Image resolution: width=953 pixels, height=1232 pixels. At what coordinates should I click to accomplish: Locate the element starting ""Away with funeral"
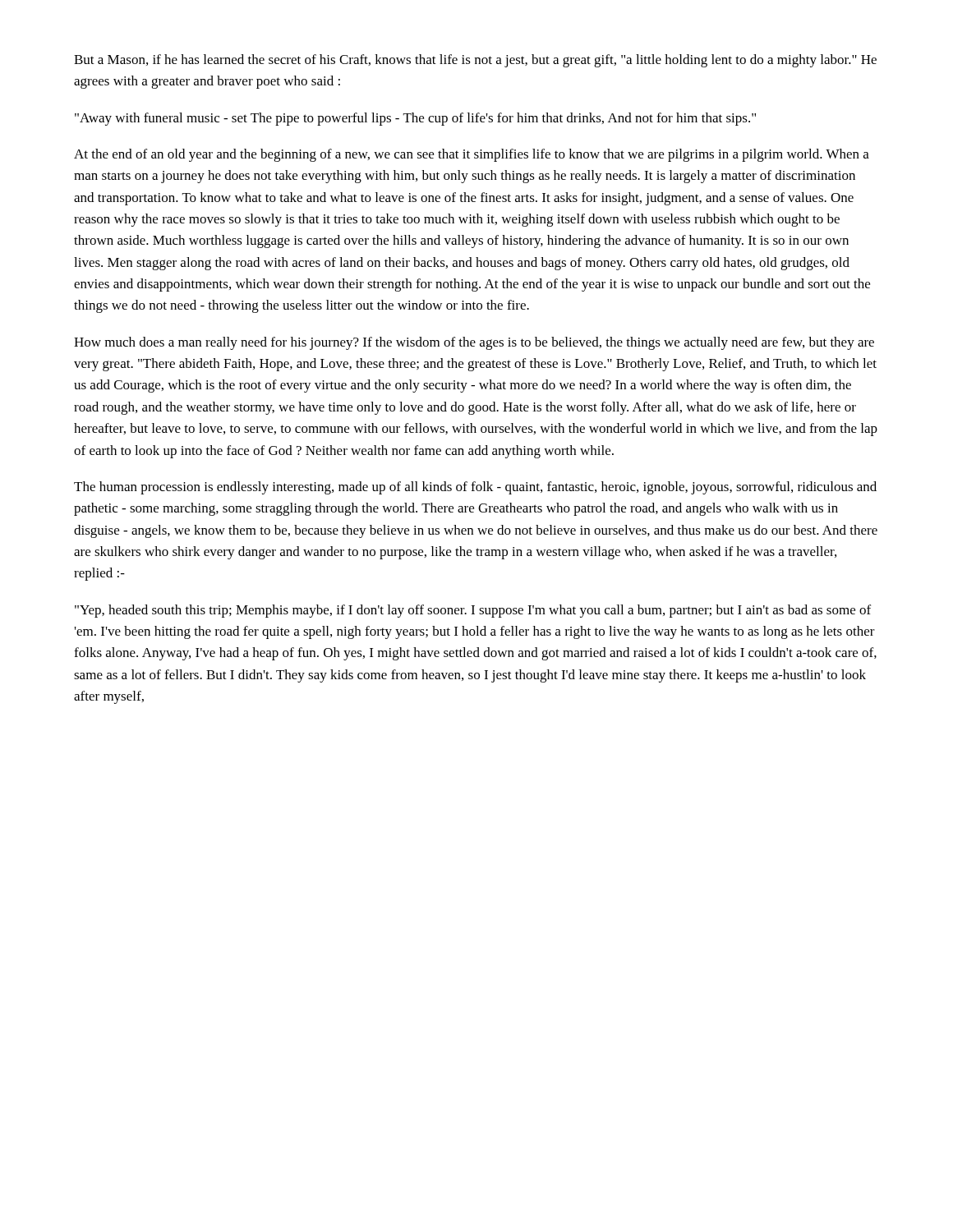(415, 118)
